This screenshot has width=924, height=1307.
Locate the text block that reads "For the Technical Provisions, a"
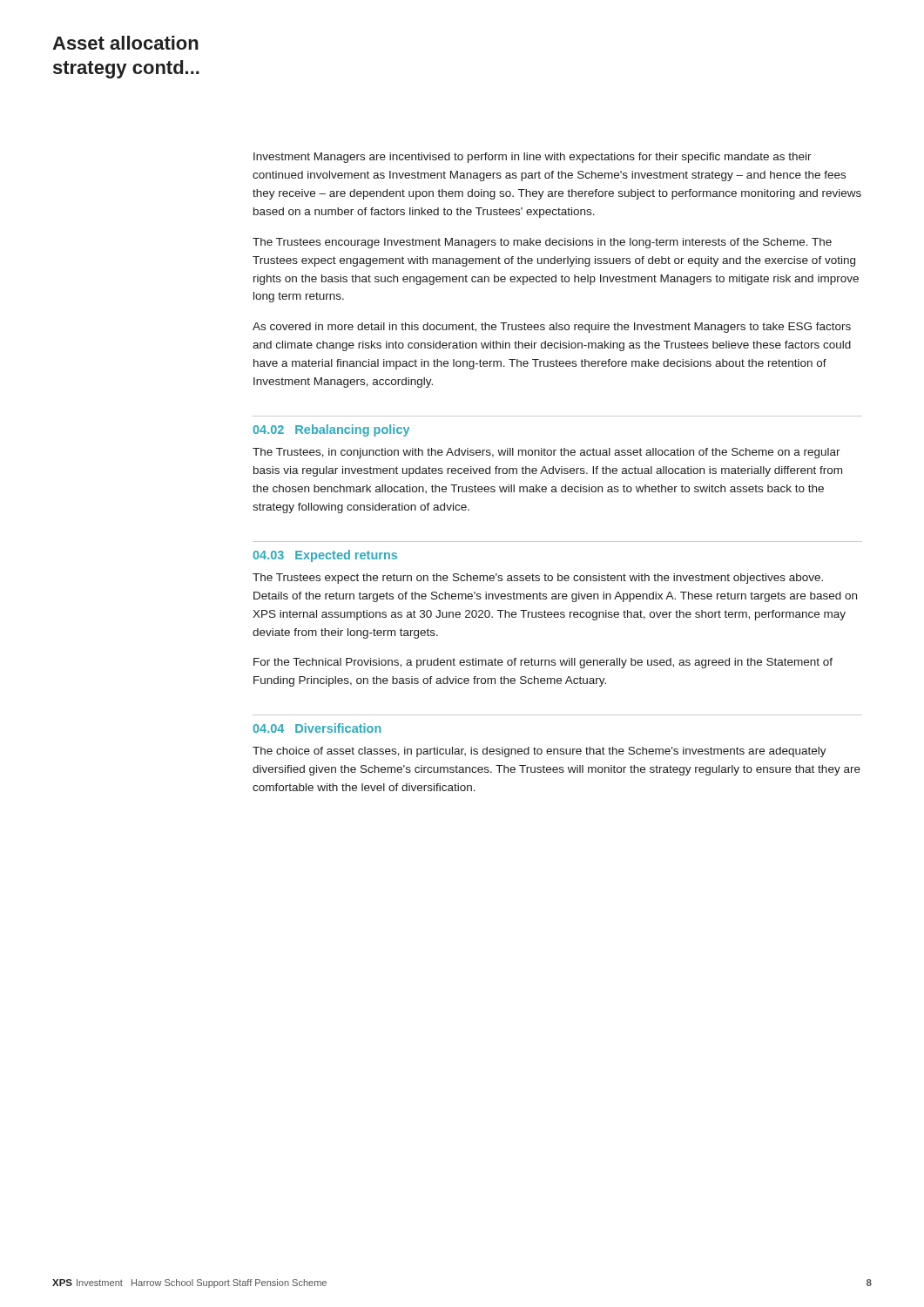tap(543, 671)
